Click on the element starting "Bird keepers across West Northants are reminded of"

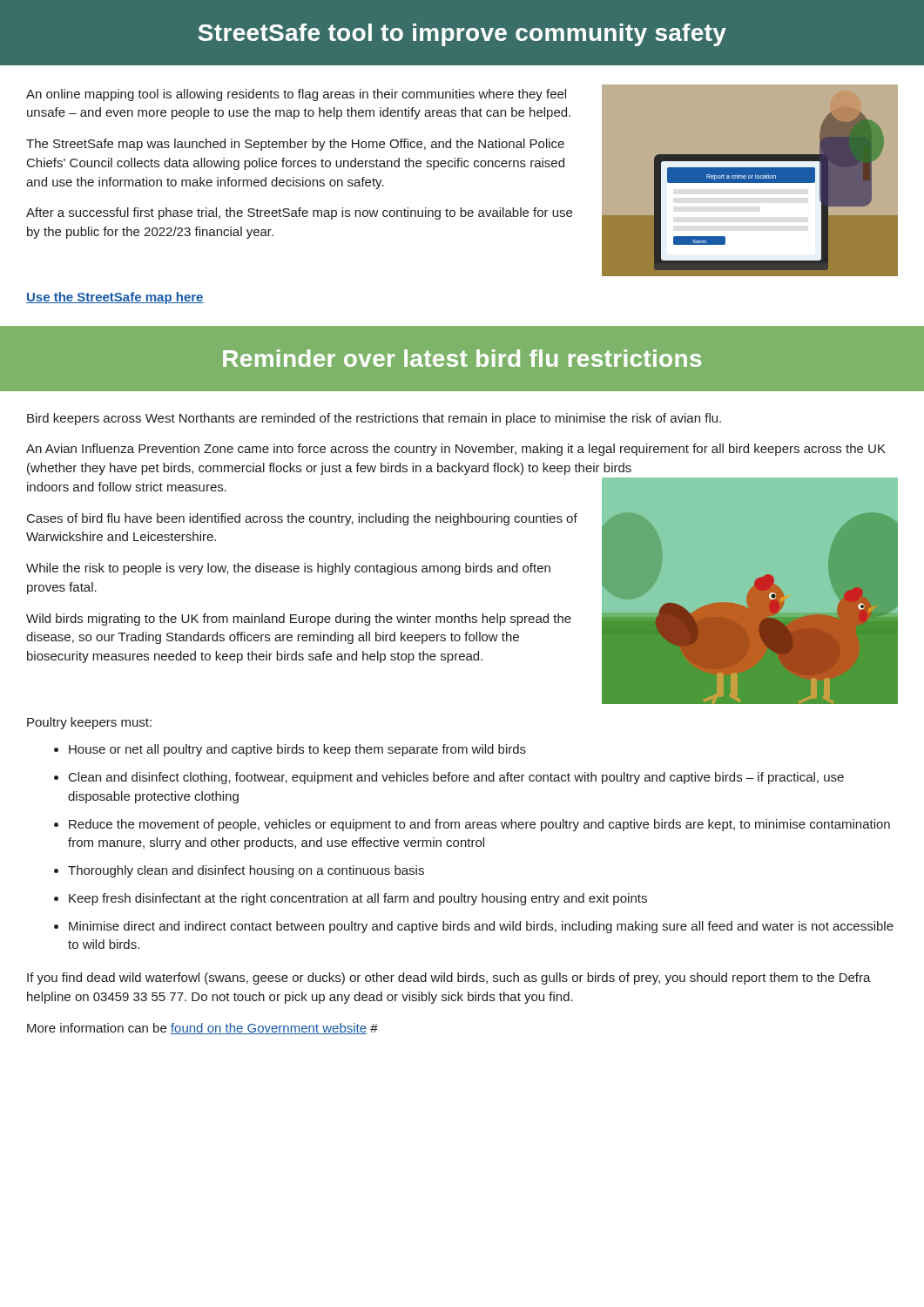click(x=462, y=418)
